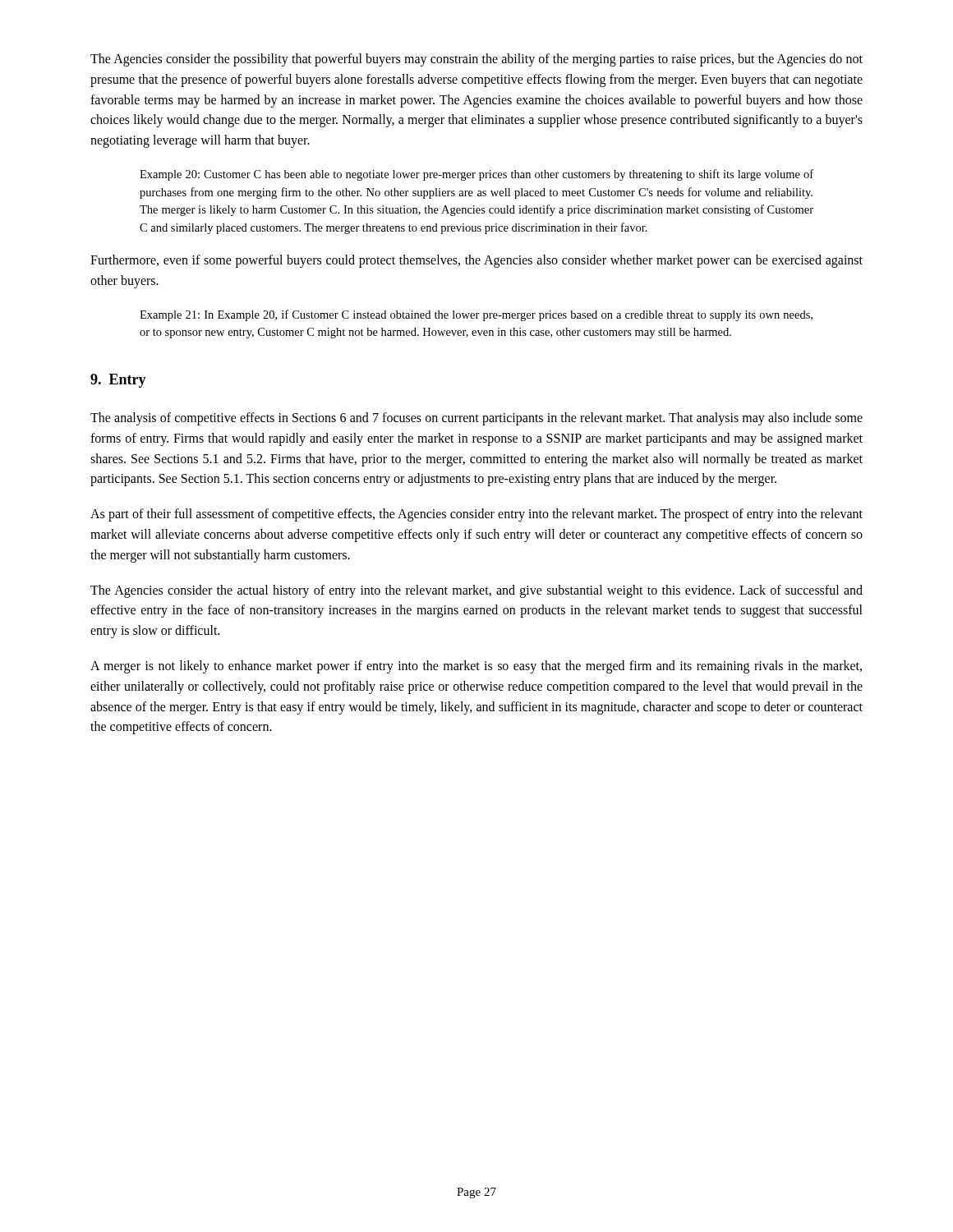Locate the element starting "9. Entry"
This screenshot has width=953, height=1232.
[x=118, y=380]
